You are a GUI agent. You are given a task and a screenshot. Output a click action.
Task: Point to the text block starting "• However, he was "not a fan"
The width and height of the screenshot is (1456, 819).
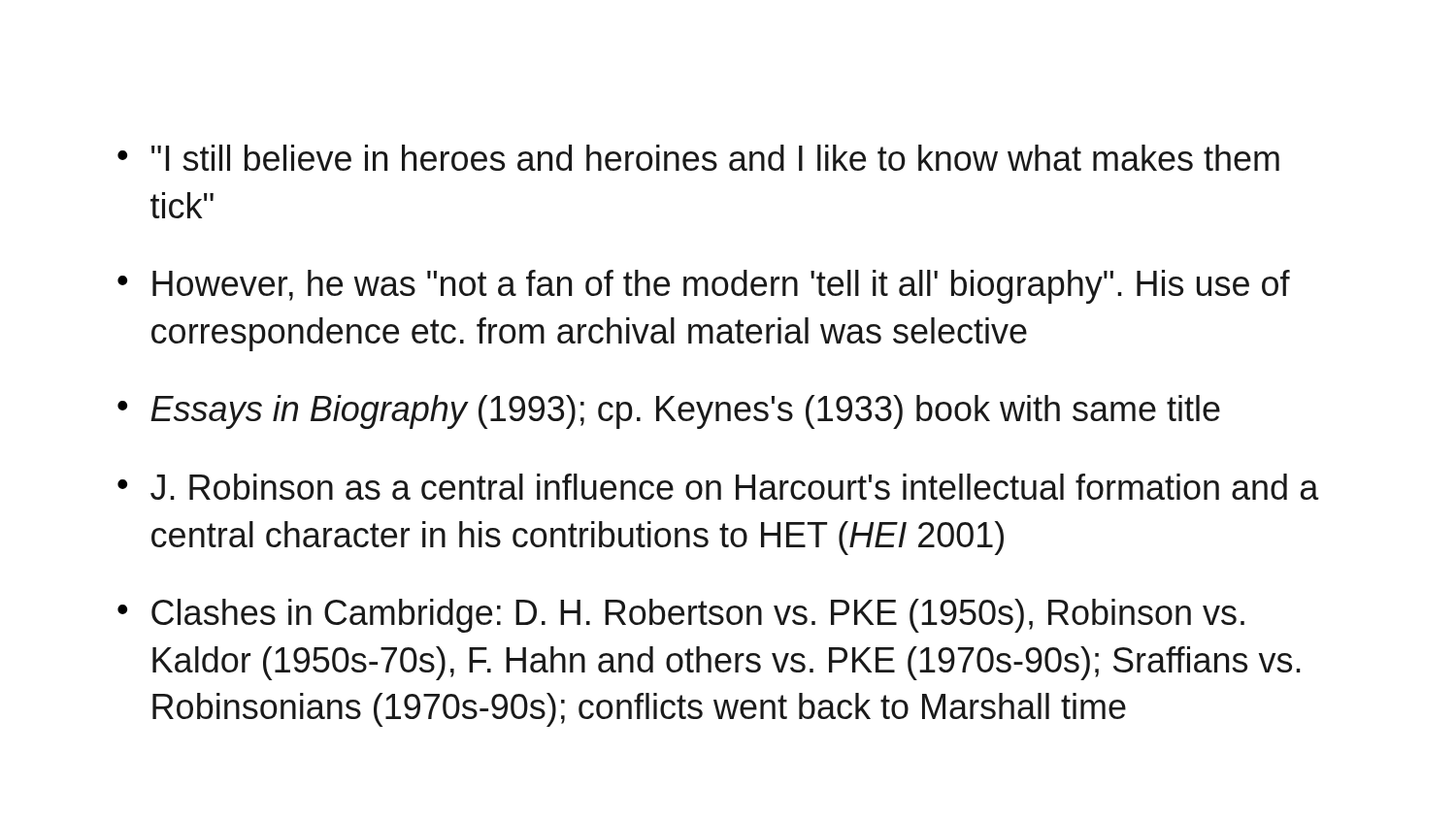pyautogui.click(x=728, y=308)
